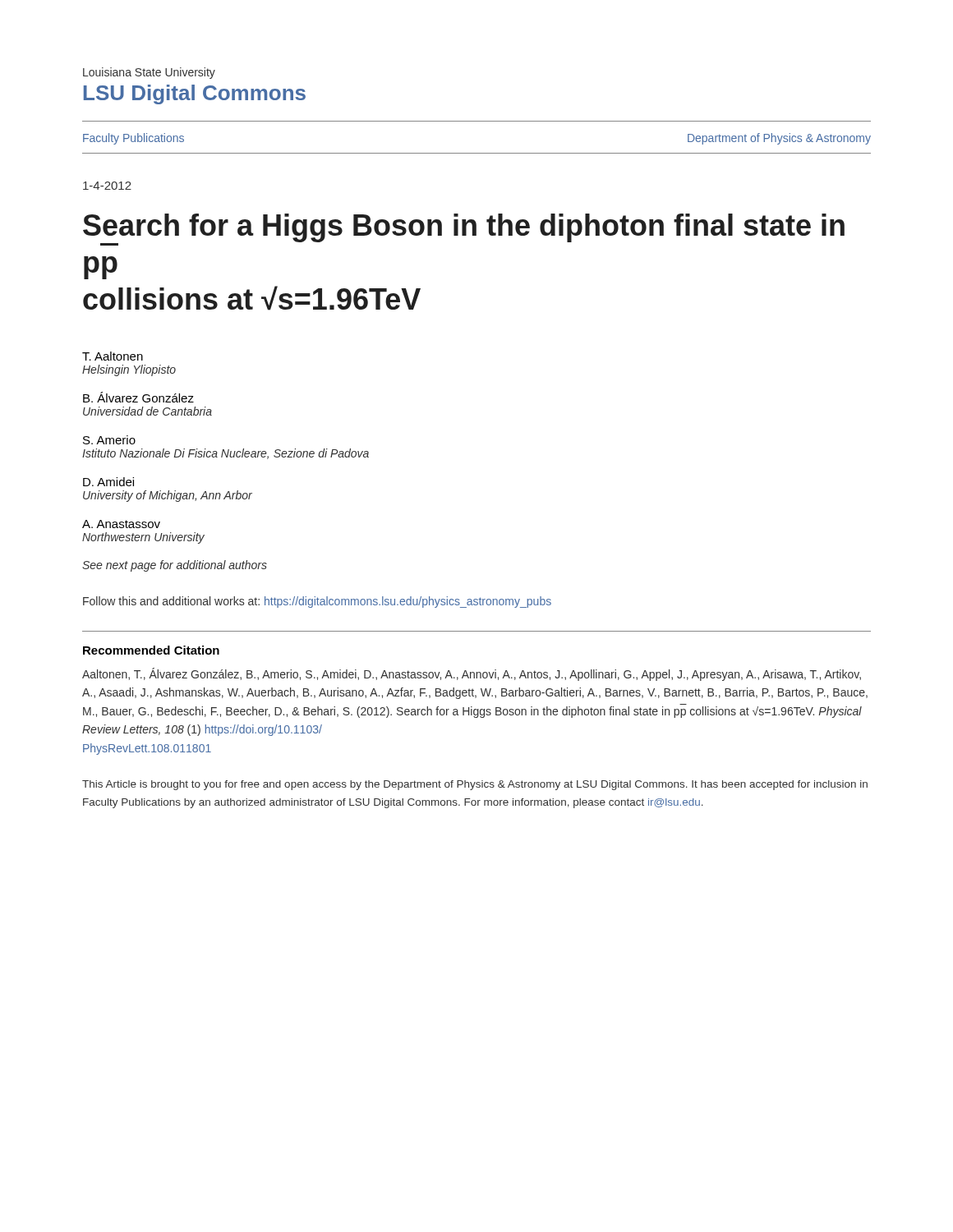Find the block starting "See next page"
The height and width of the screenshot is (1232, 953).
pyautogui.click(x=175, y=565)
